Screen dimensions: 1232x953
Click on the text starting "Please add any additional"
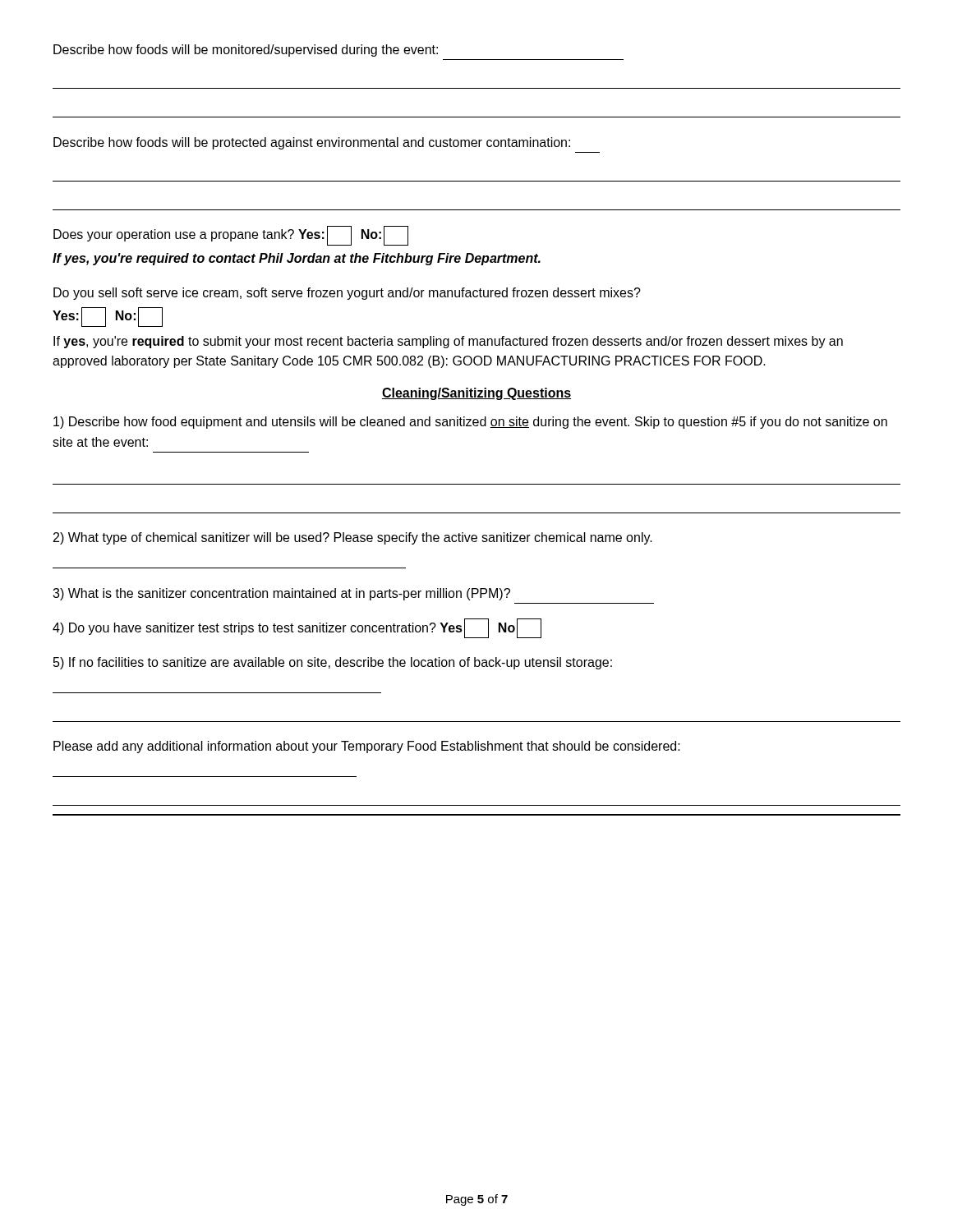367,747
